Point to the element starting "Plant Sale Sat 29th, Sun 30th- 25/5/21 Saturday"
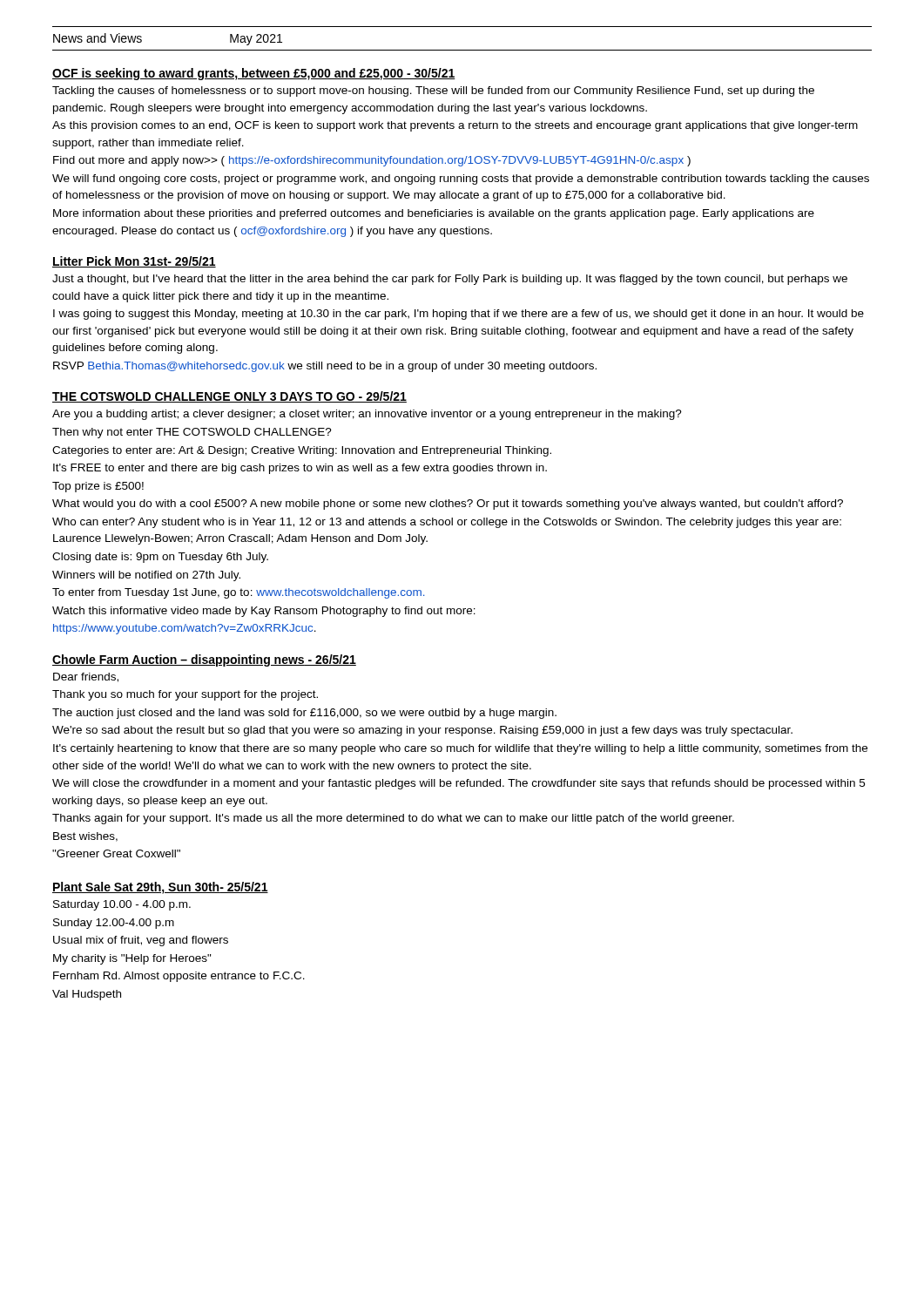 tap(160, 888)
